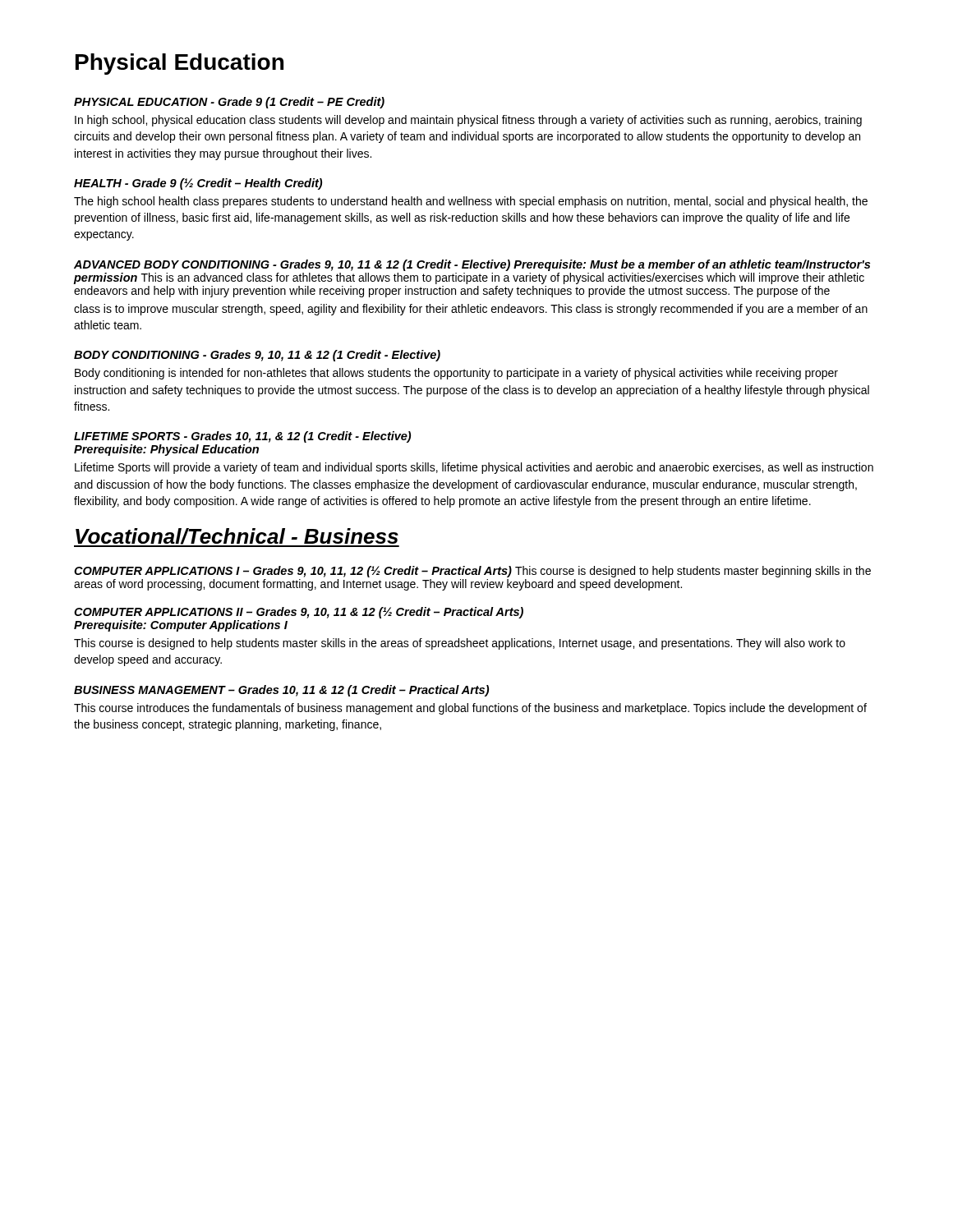Click on the section header containing "BUSINESS MANAGEMENT –"
The image size is (953, 1232).
pyautogui.click(x=476, y=690)
